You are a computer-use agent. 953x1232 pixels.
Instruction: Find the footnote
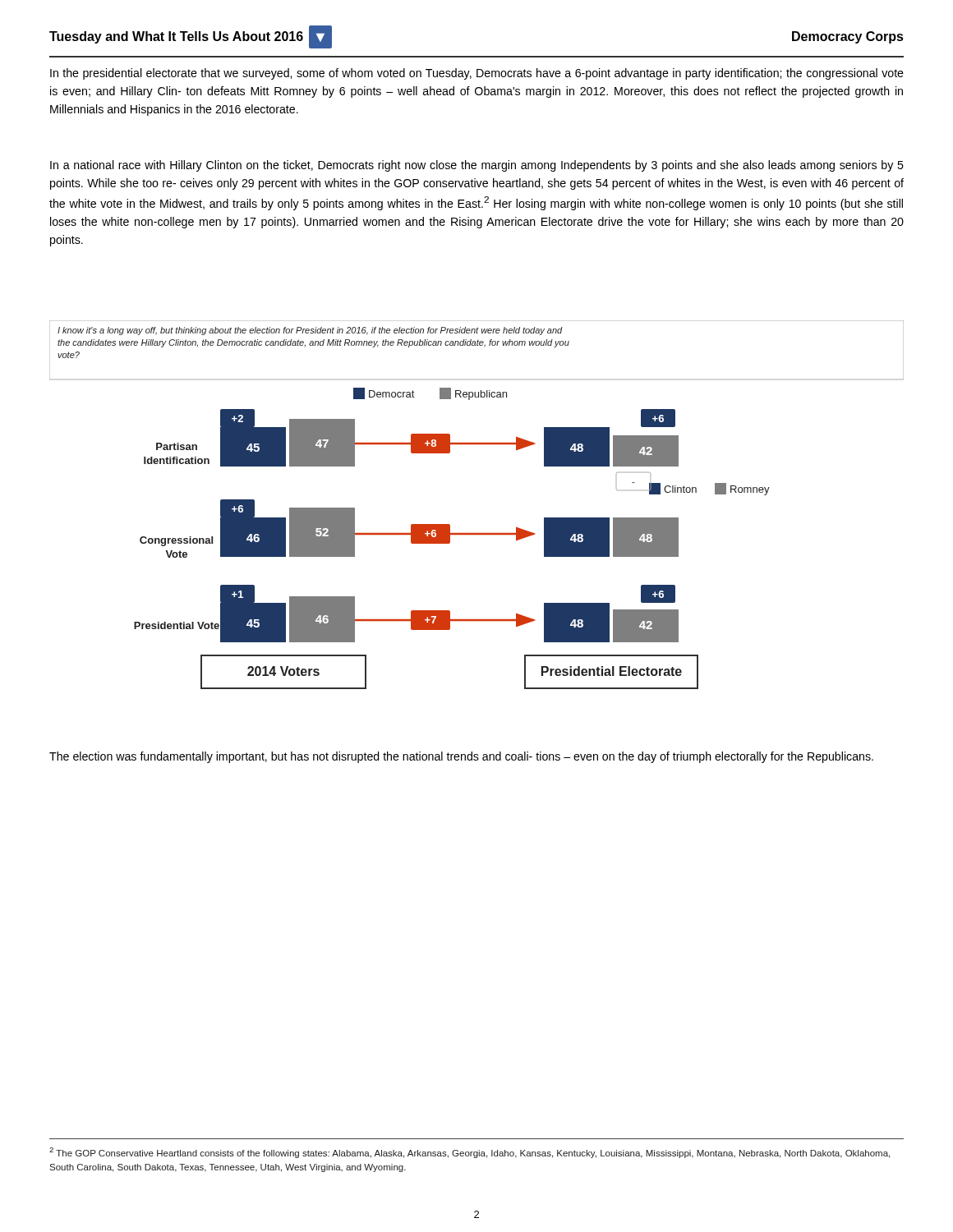pyautogui.click(x=470, y=1158)
